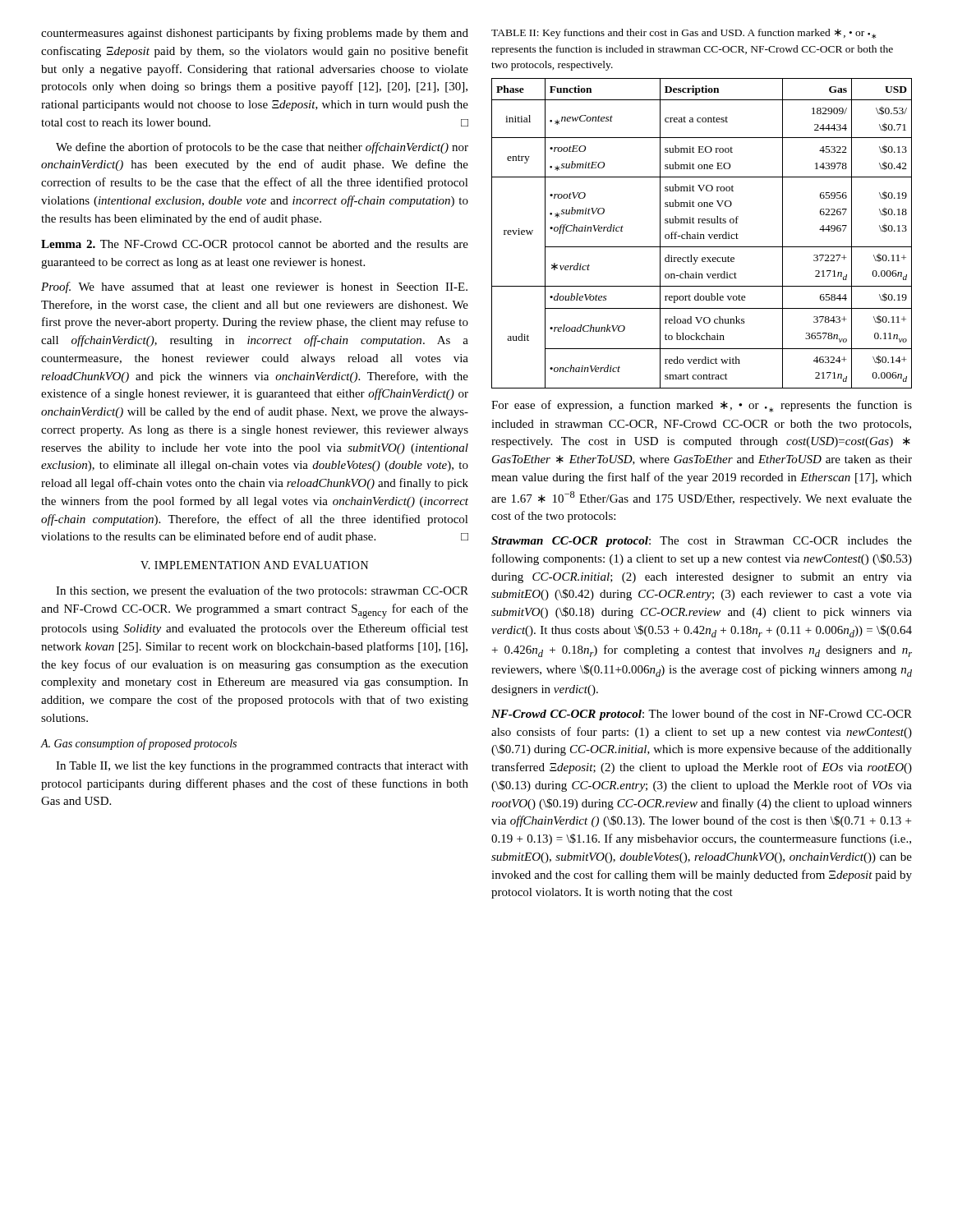Viewport: 953px width, 1232px height.
Task: Find the table
Action: coord(702,233)
